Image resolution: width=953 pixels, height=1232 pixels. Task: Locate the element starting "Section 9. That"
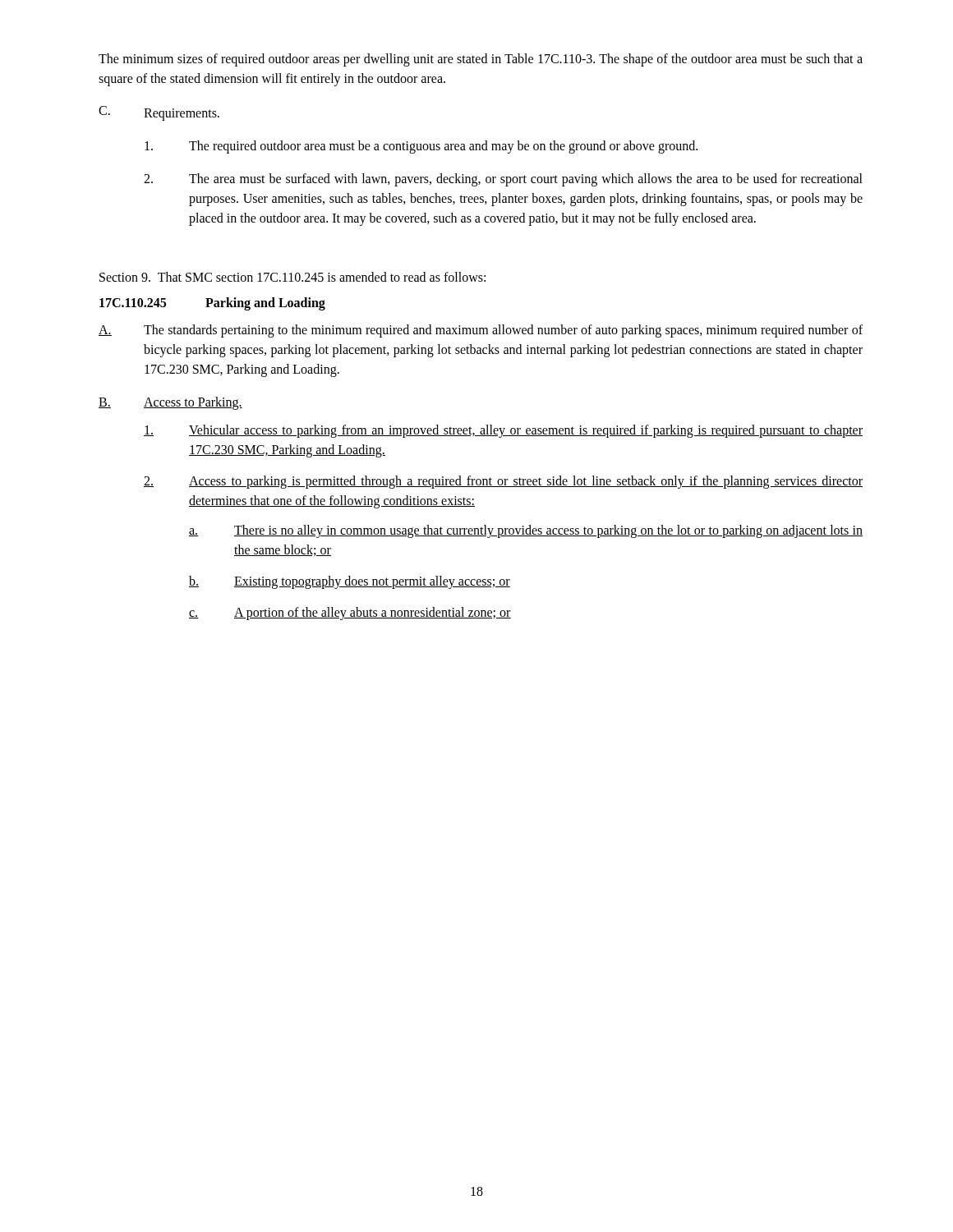click(293, 277)
